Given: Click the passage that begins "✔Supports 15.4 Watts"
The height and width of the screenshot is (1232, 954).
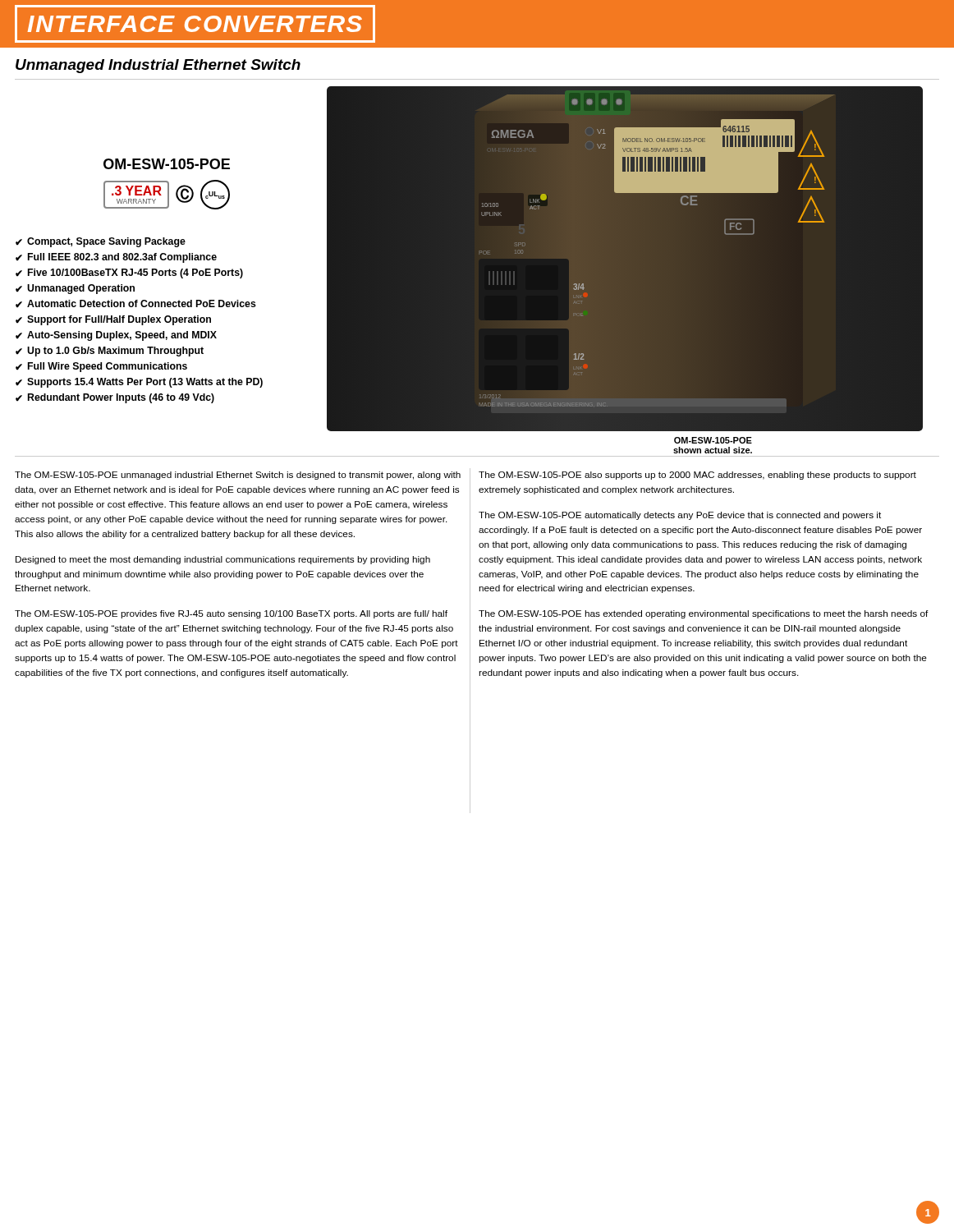Looking at the screenshot, I should pyautogui.click(x=139, y=382).
